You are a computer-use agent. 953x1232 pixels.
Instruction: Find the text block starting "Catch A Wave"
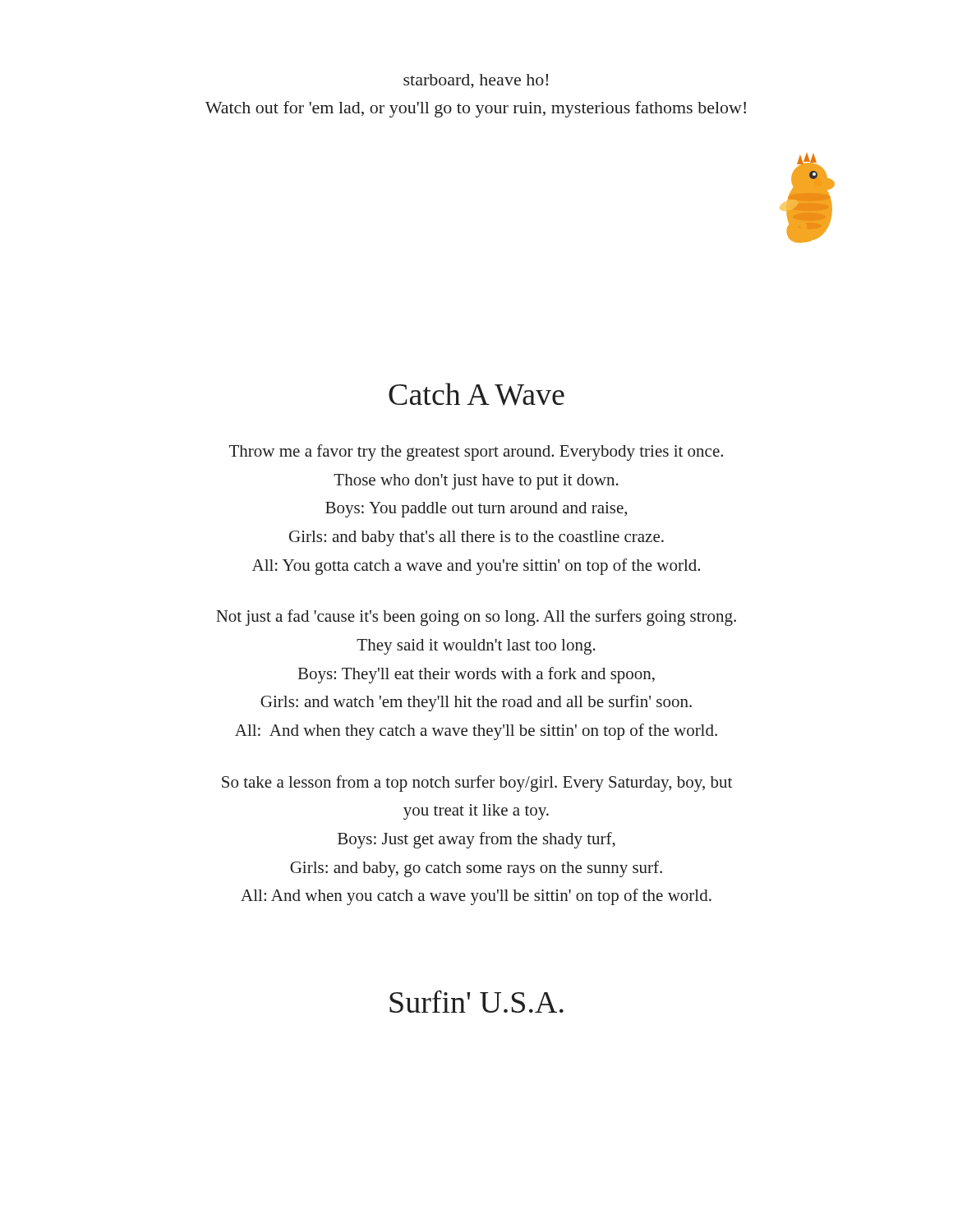pyautogui.click(x=476, y=394)
